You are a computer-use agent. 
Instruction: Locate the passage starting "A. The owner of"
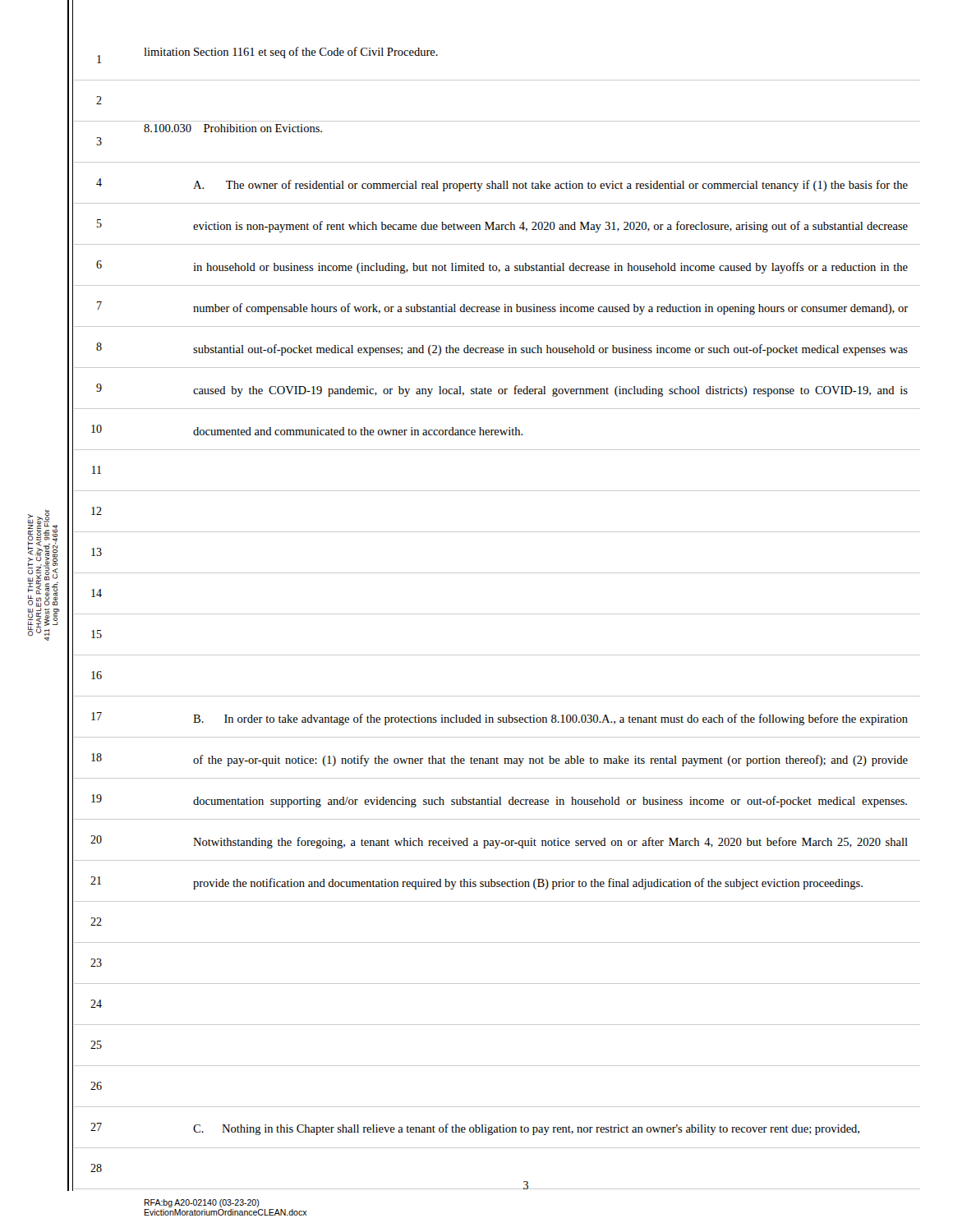(x=526, y=308)
